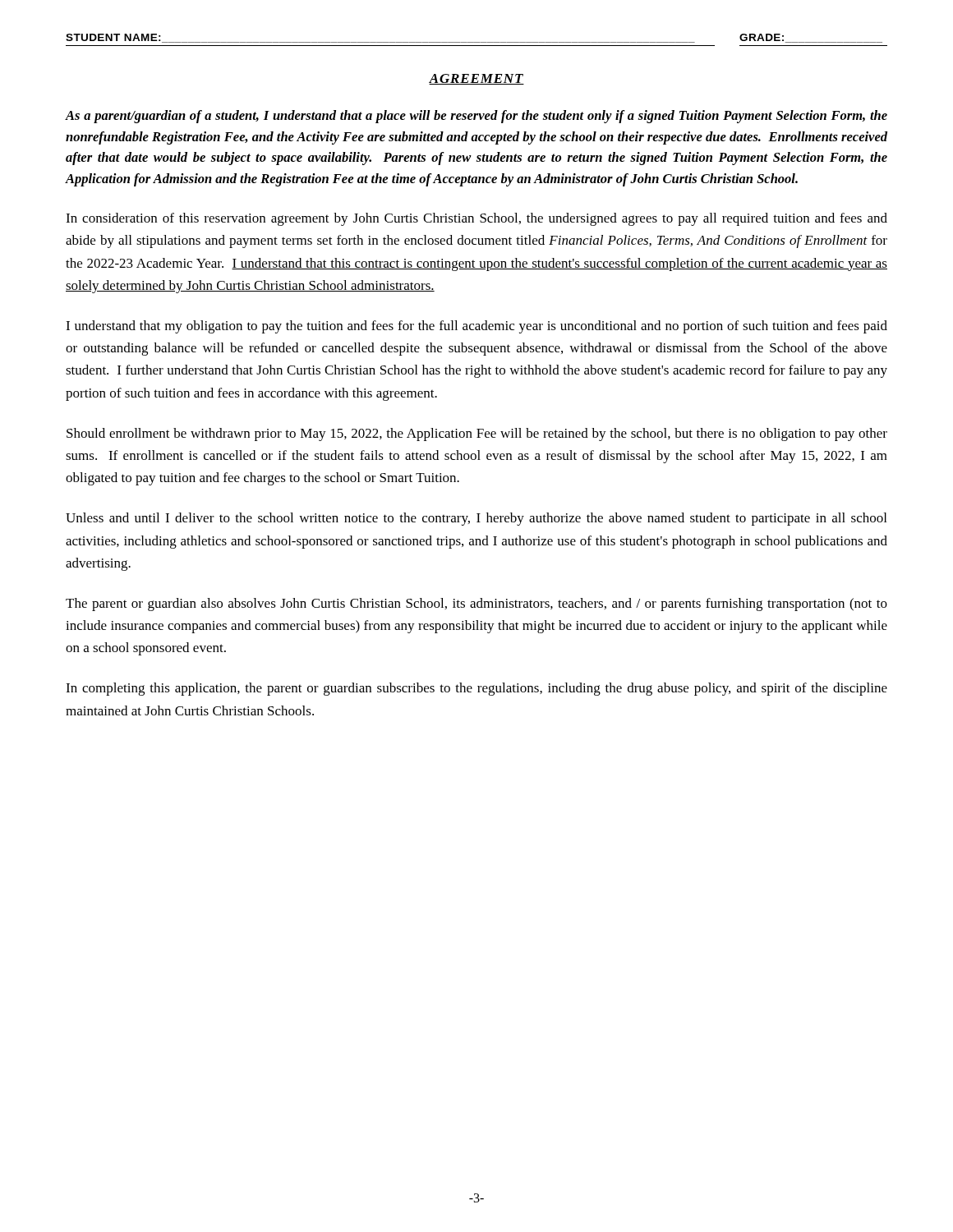
Task: Locate the block of text that opens with "Unless and until I deliver to the"
Action: [476, 540]
